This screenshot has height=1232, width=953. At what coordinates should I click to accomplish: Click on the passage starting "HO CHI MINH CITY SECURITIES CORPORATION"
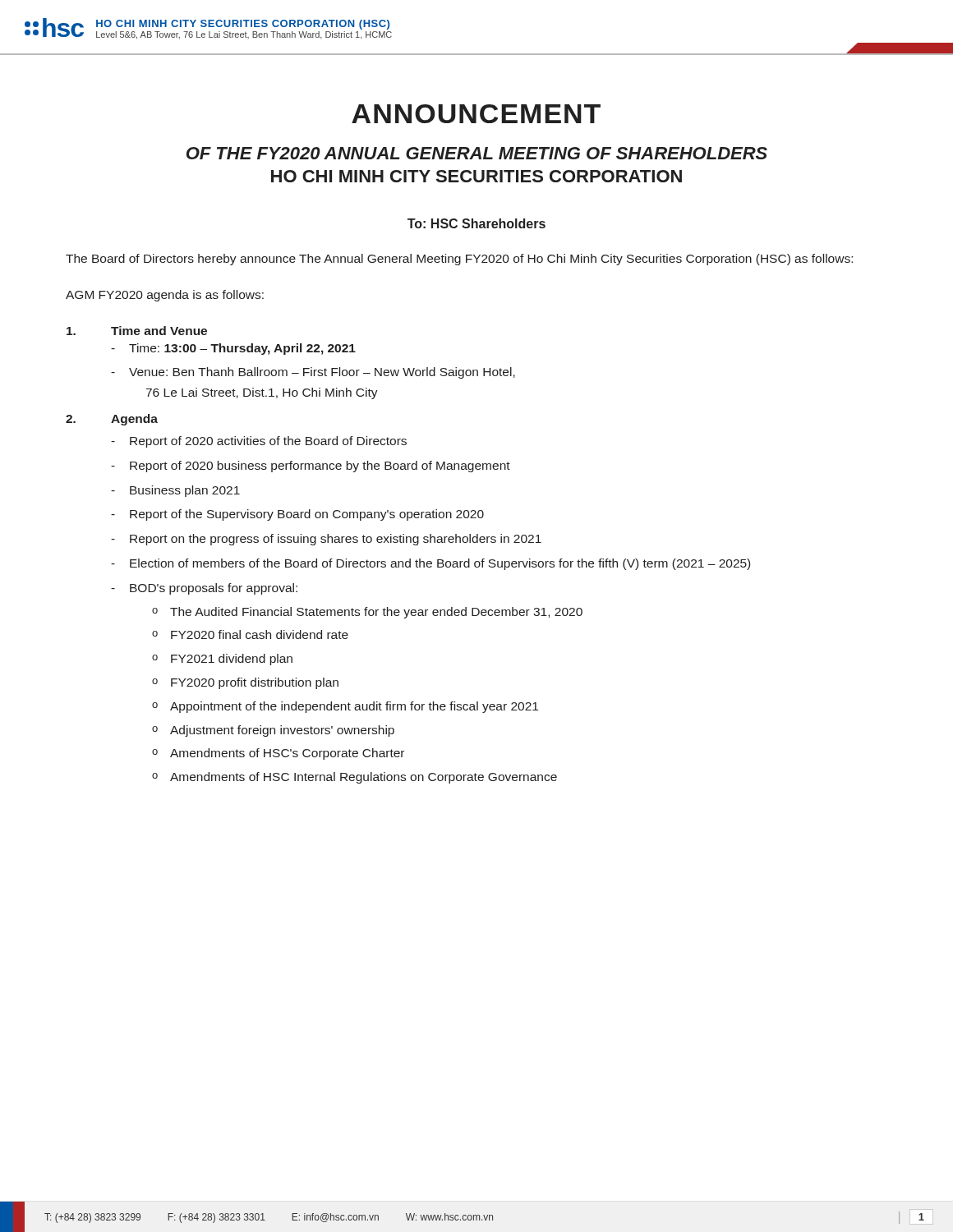click(476, 176)
